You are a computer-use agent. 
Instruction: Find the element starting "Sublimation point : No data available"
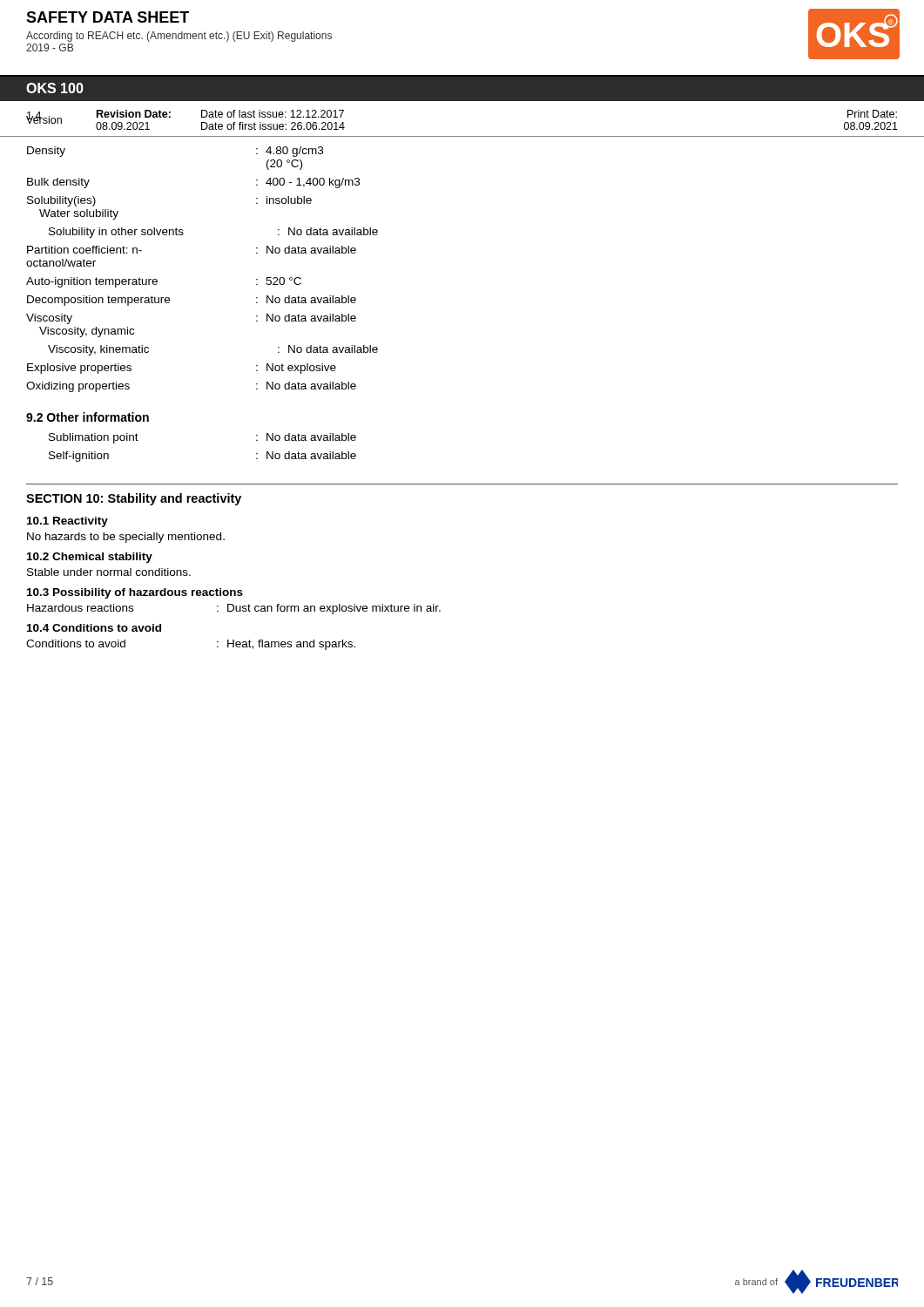pyautogui.click(x=89, y=438)
